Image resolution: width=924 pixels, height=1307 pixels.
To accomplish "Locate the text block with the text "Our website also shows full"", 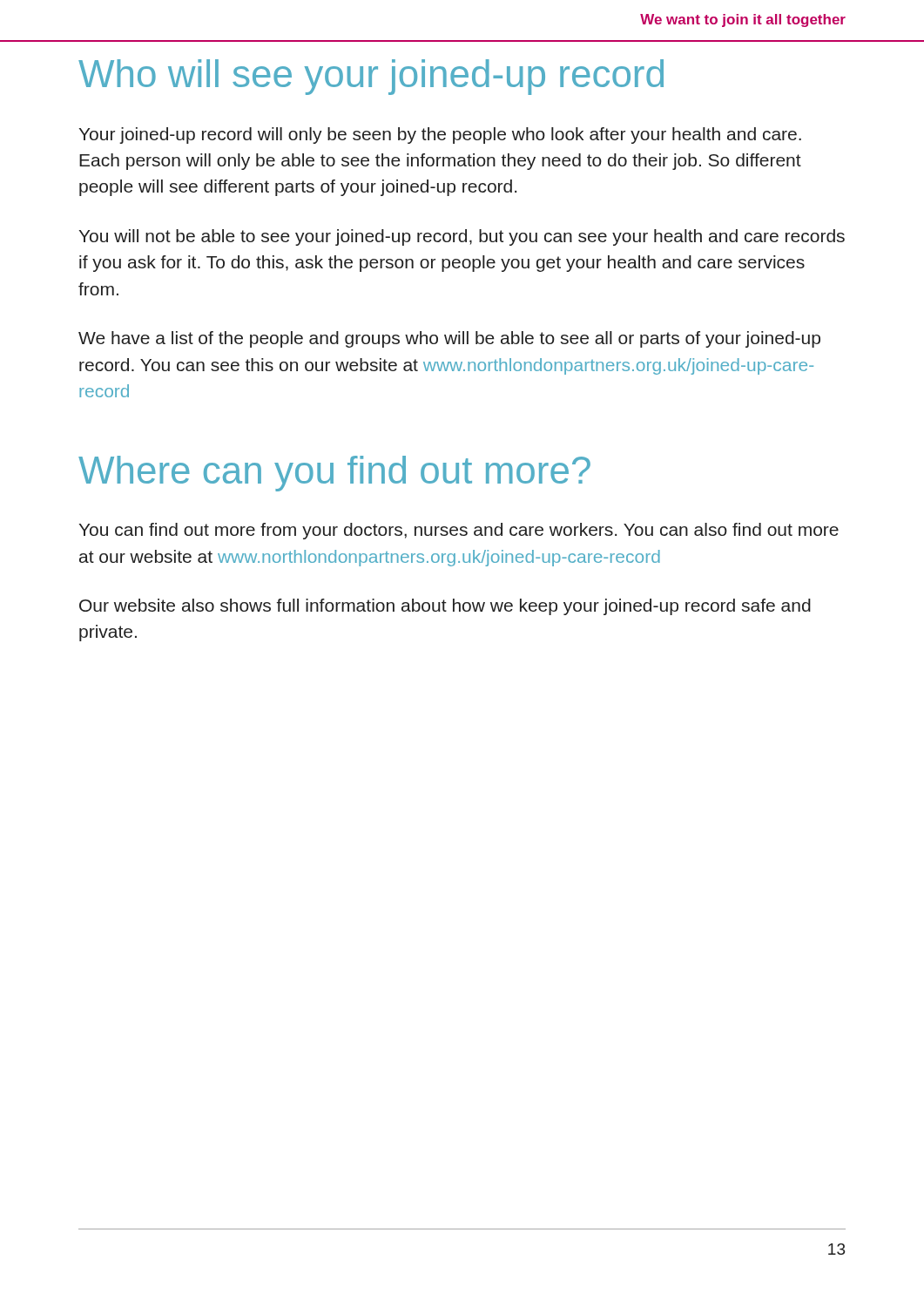I will click(445, 618).
